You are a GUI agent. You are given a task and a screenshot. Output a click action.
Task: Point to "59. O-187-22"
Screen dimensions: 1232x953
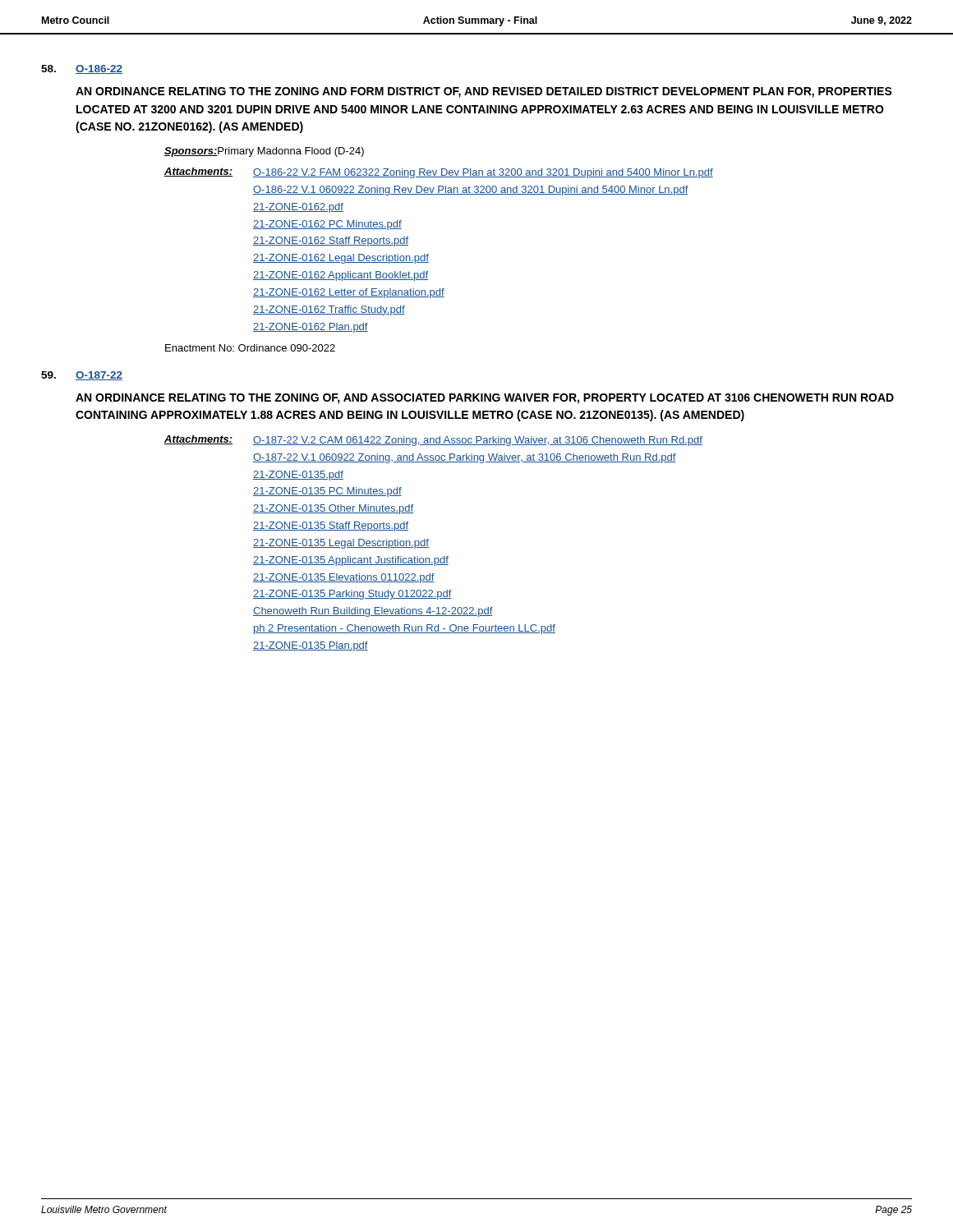[x=82, y=375]
